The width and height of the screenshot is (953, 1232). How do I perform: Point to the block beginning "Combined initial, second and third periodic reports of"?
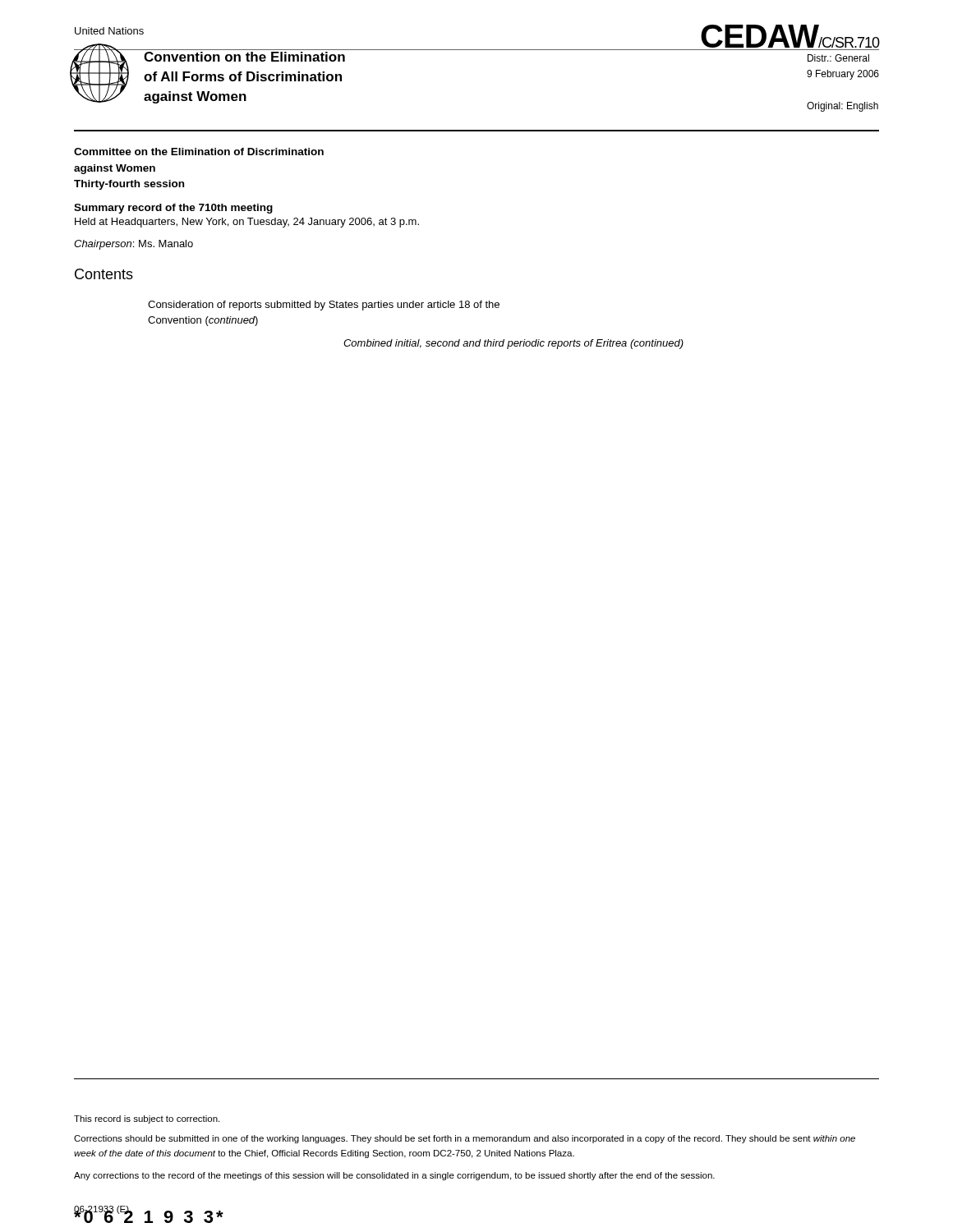513,342
